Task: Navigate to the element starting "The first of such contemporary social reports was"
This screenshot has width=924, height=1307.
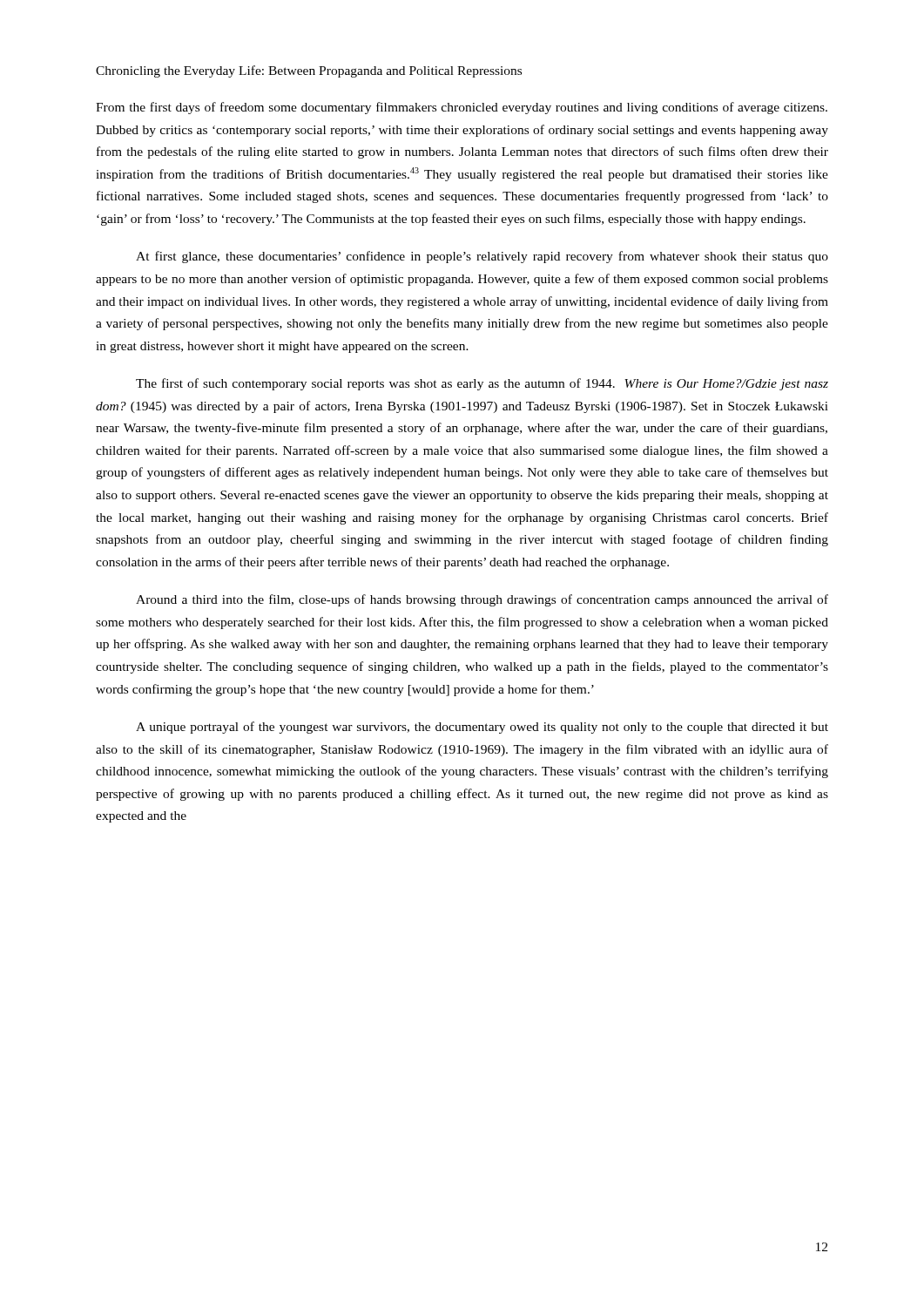Action: tap(462, 472)
